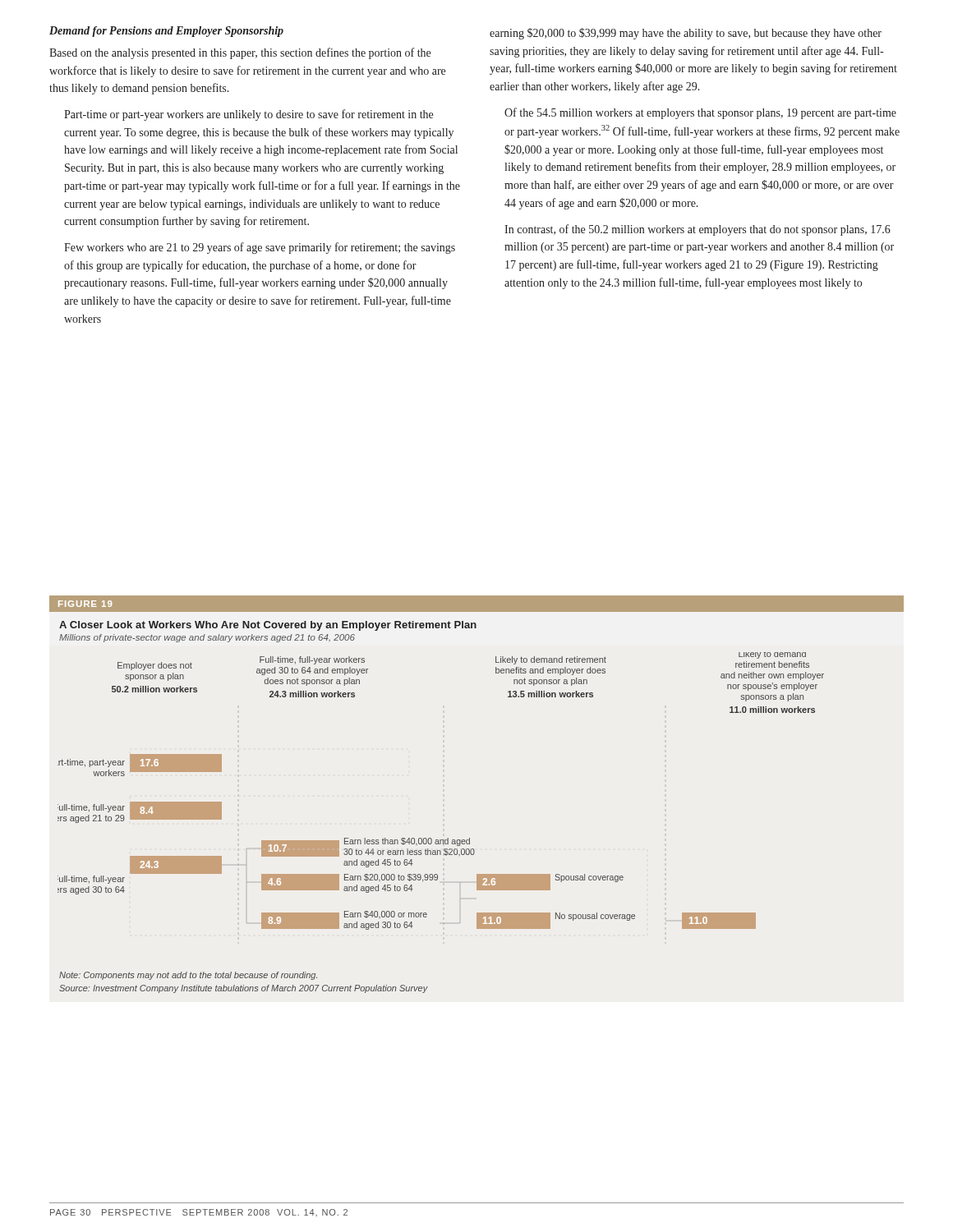Point to the block beginning "earning $20,000 to $39,999"
This screenshot has width=953, height=1232.
697,158
